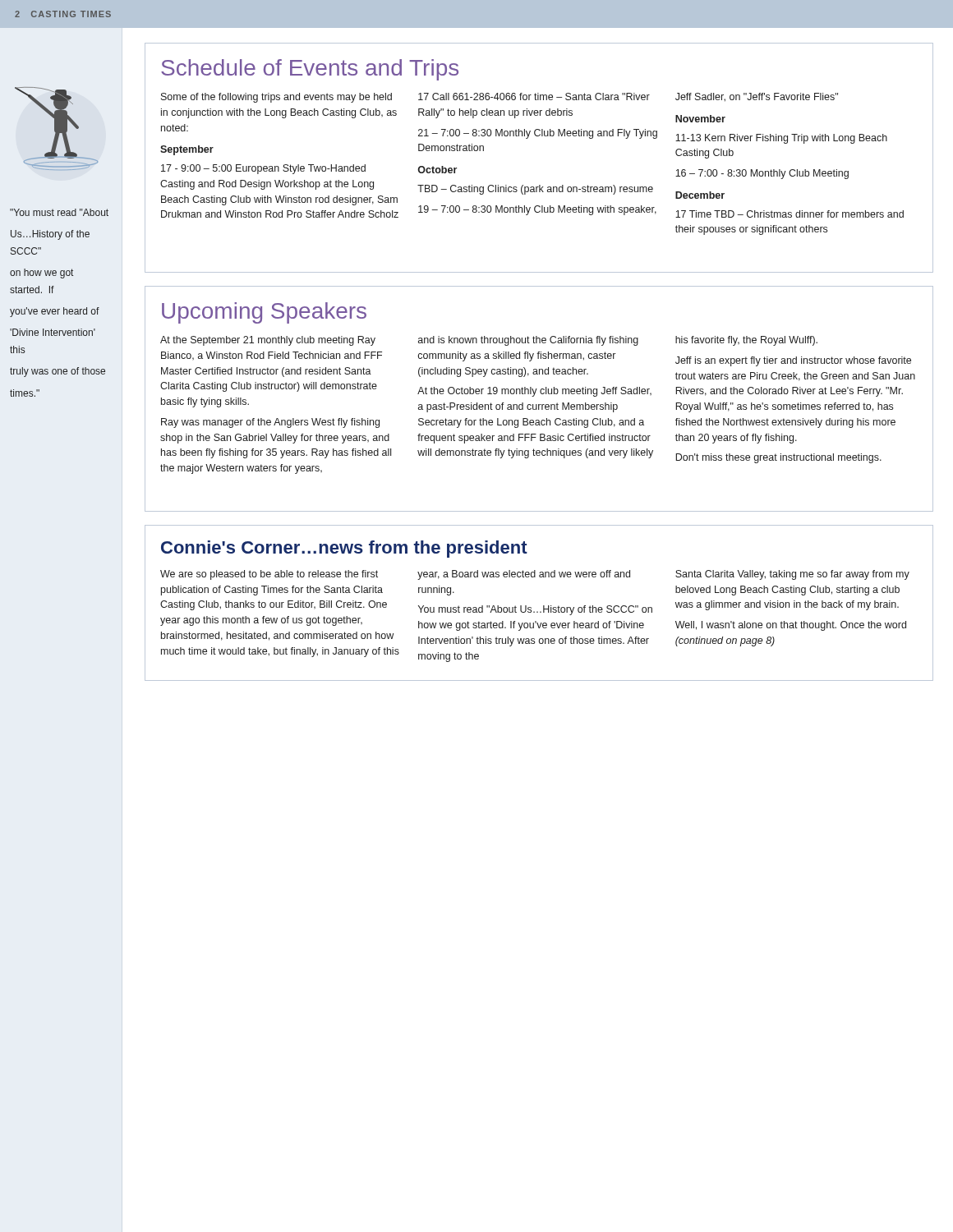Find the block on this page that starts "At the September 21"

pyautogui.click(x=268, y=341)
